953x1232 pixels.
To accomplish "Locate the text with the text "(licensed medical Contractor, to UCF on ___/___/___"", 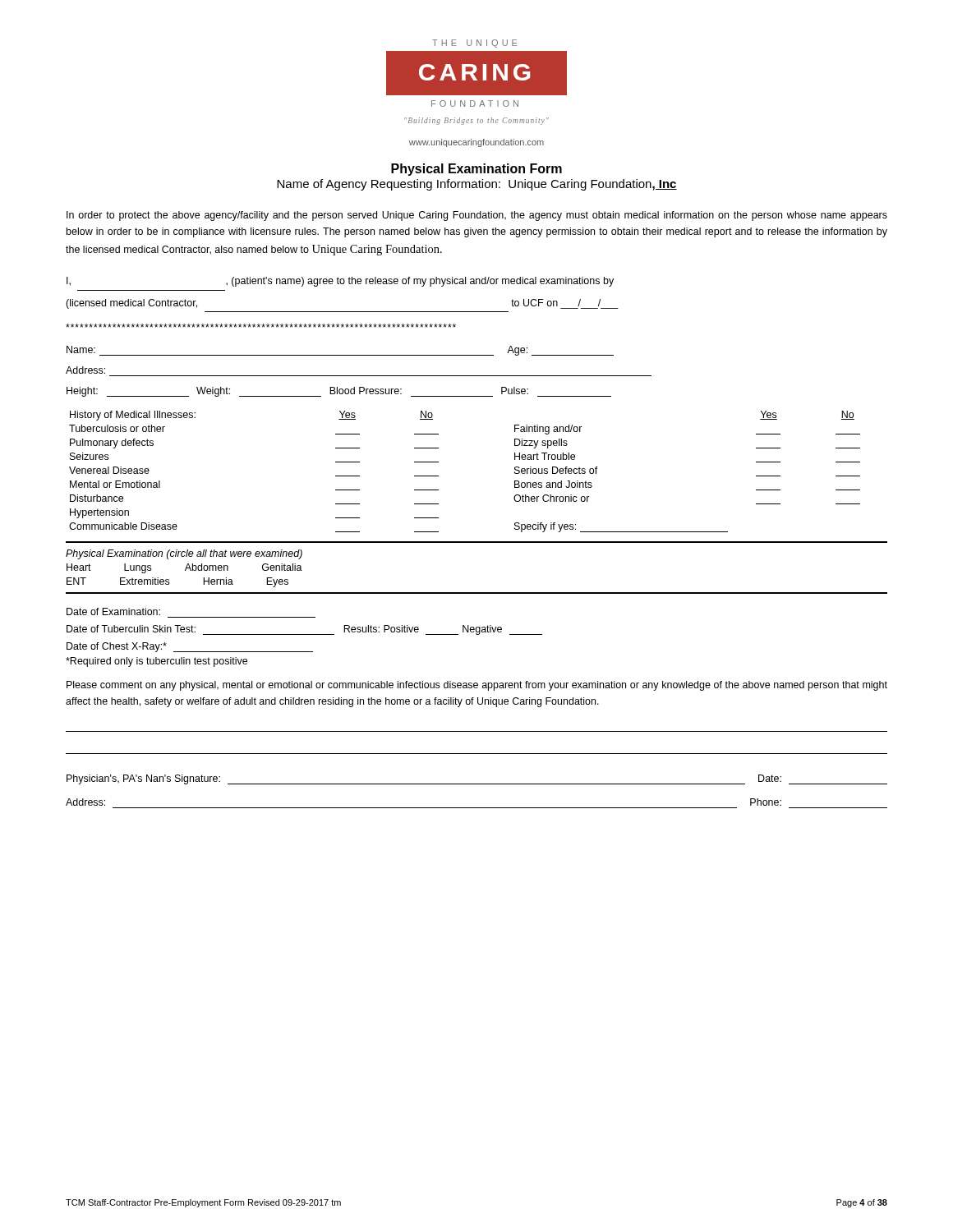I will pyautogui.click(x=342, y=305).
